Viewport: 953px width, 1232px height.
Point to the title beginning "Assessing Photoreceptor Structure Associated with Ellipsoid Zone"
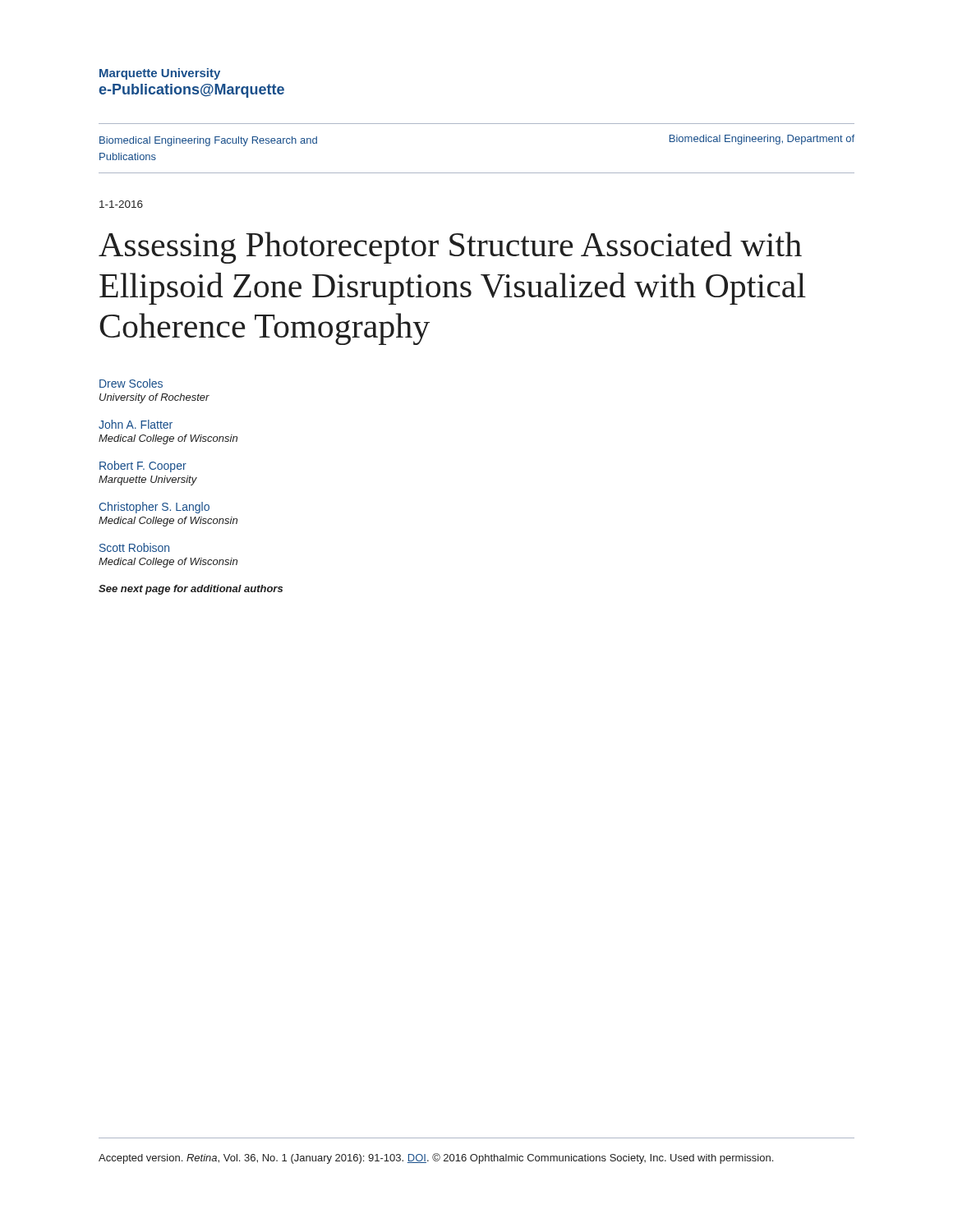pos(452,285)
